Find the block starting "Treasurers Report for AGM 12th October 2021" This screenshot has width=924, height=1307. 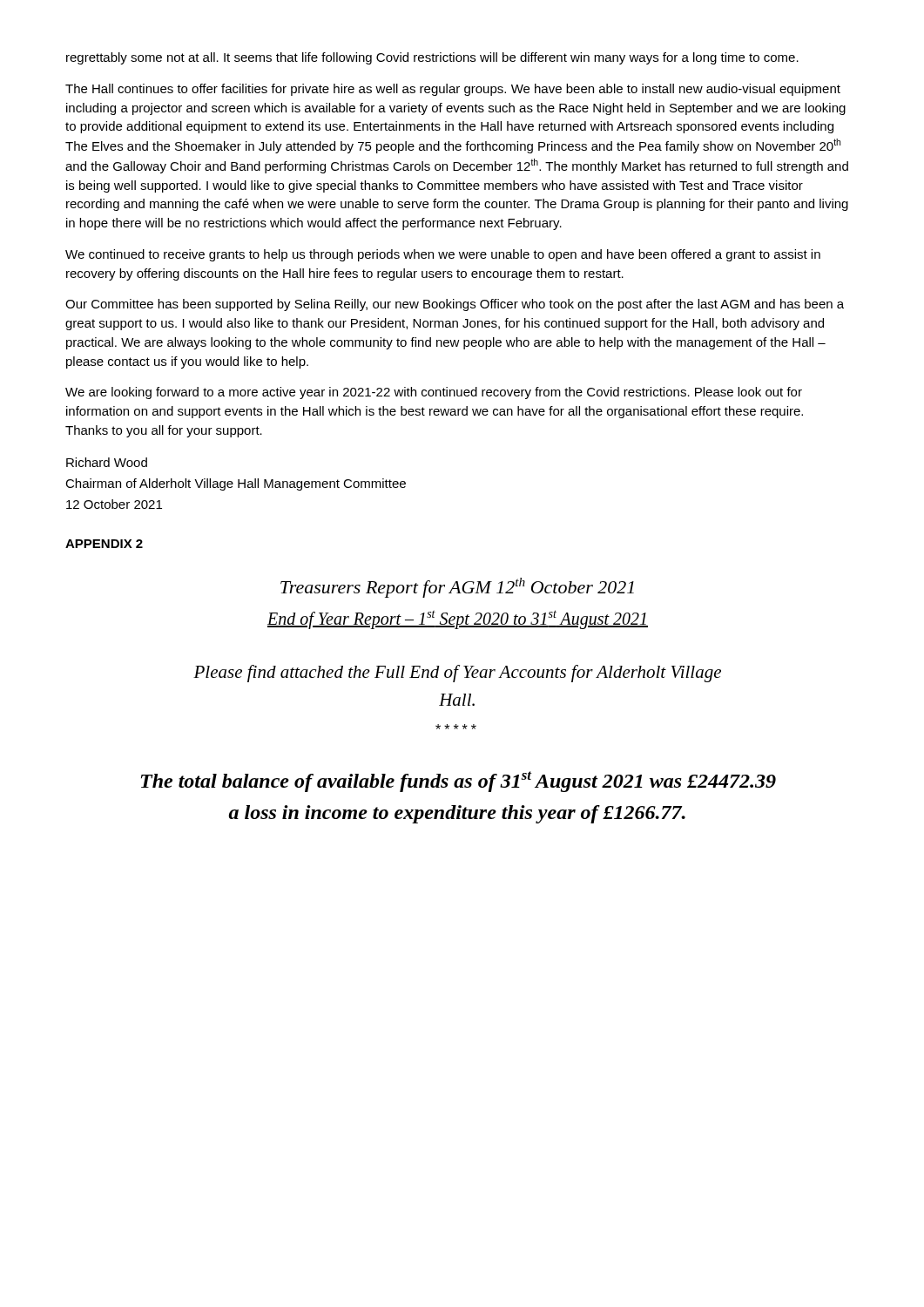point(458,586)
